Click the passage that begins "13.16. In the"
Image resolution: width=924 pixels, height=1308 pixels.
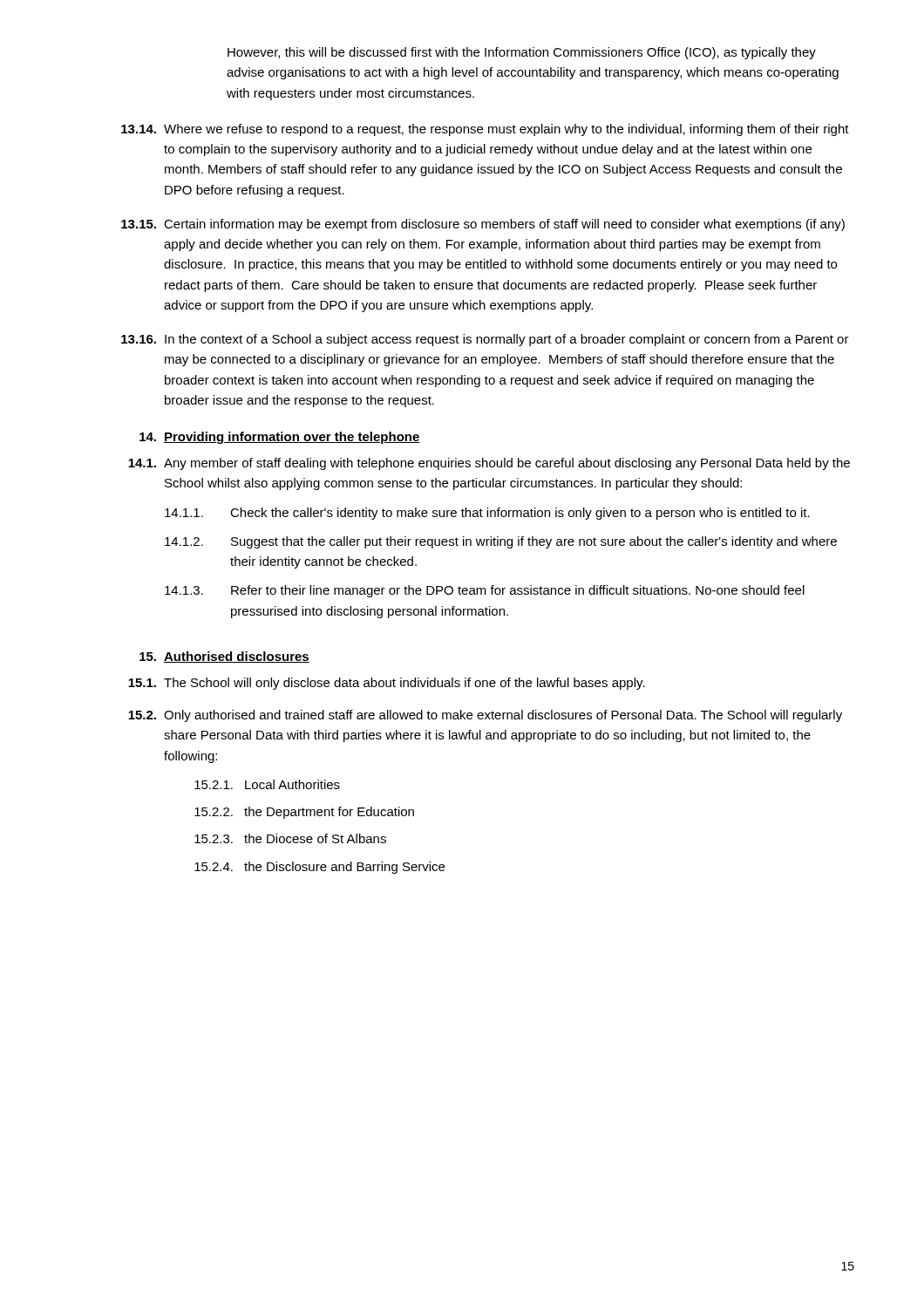(x=471, y=369)
